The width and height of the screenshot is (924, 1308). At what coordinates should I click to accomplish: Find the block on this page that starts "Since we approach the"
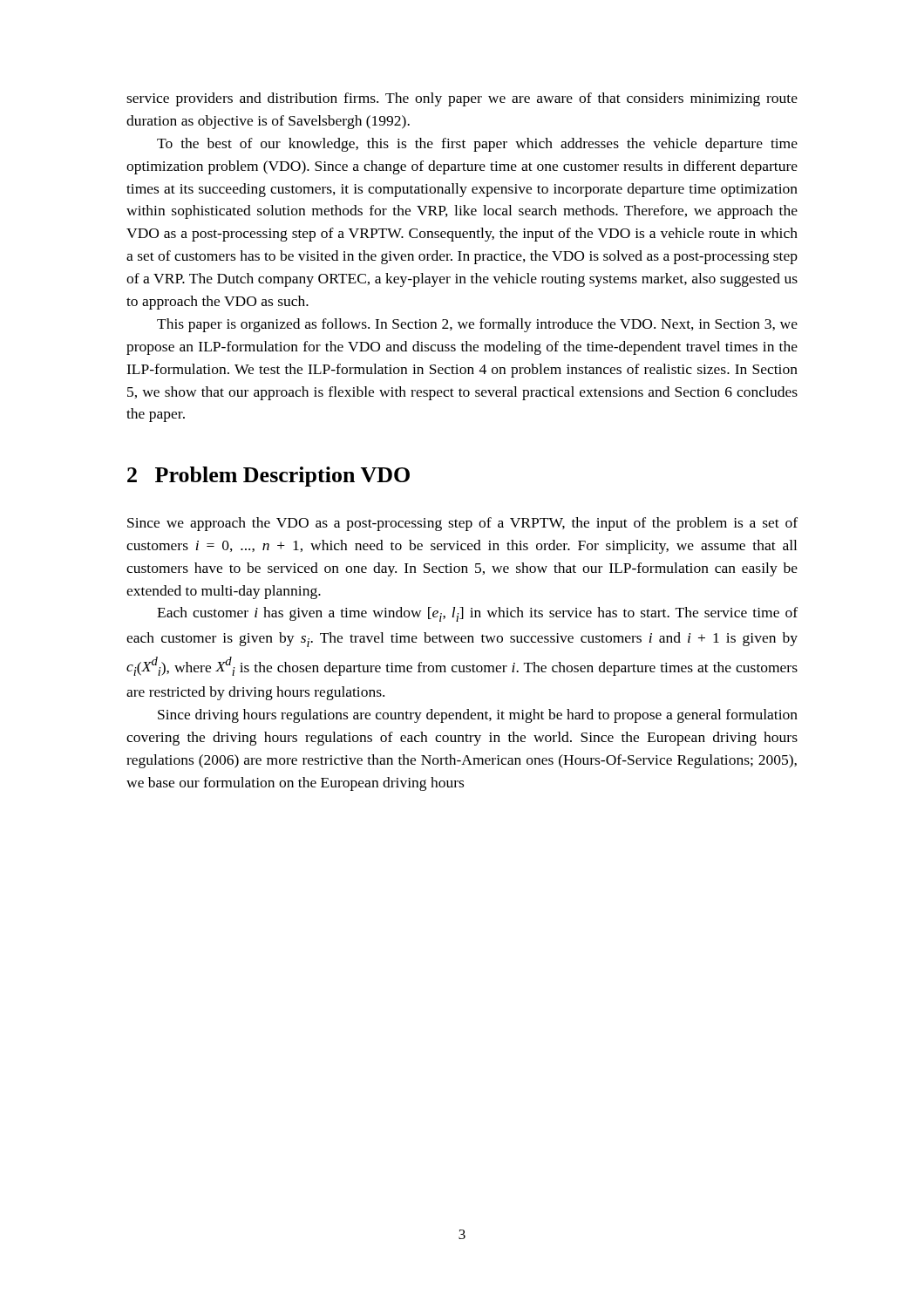point(462,653)
